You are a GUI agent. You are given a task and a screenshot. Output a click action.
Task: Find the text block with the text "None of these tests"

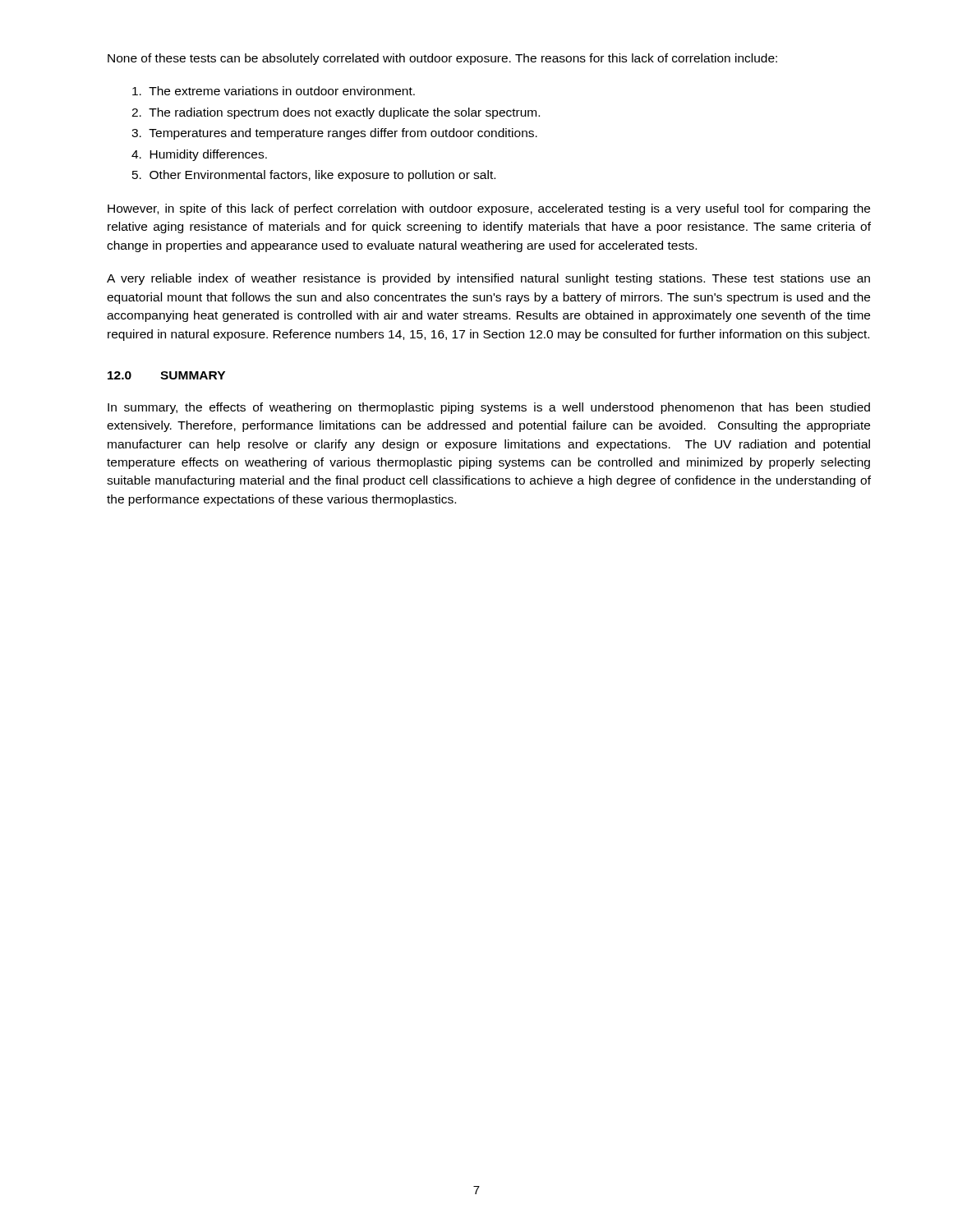443,58
